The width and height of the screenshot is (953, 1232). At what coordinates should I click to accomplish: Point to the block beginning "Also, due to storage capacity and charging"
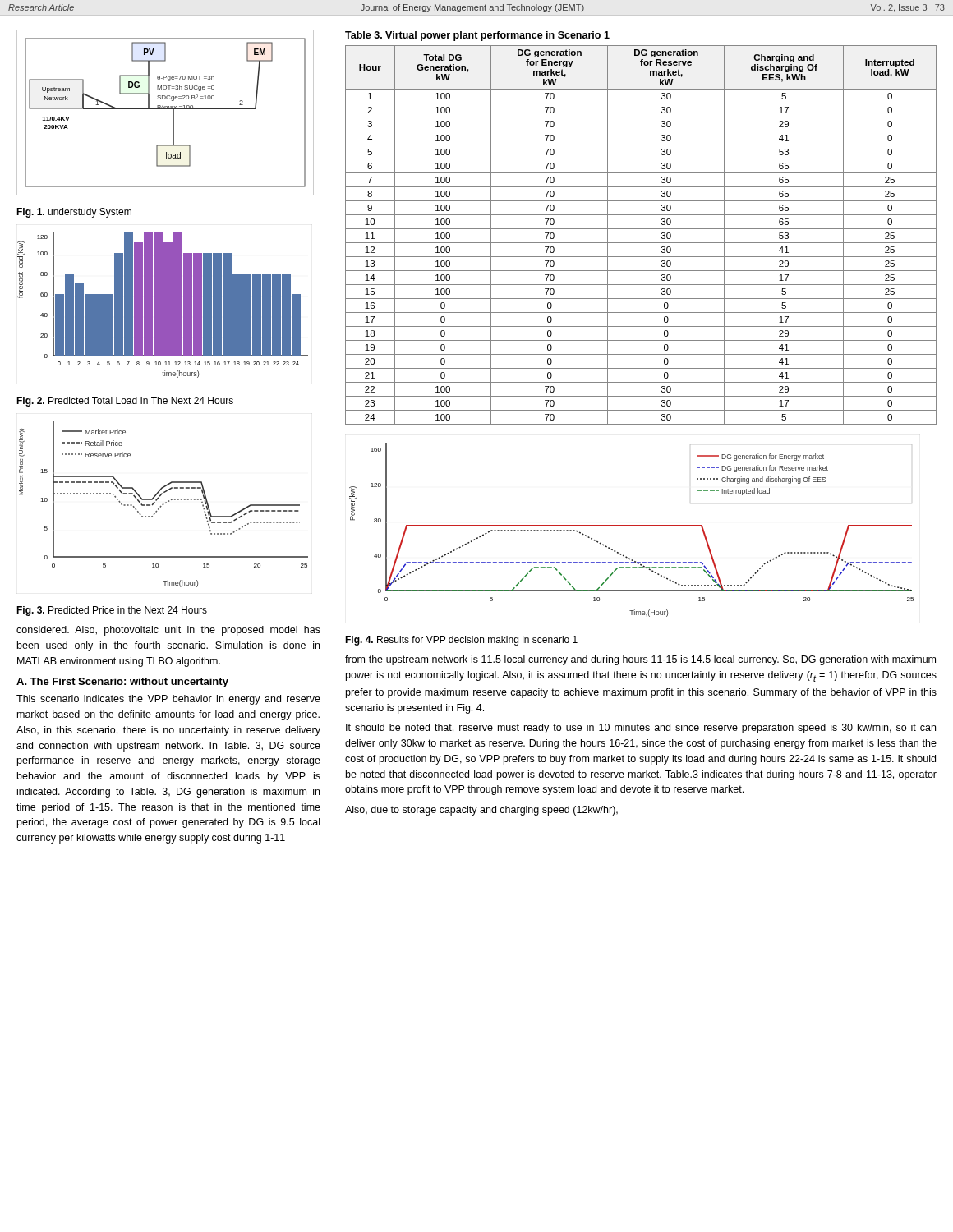pos(482,810)
